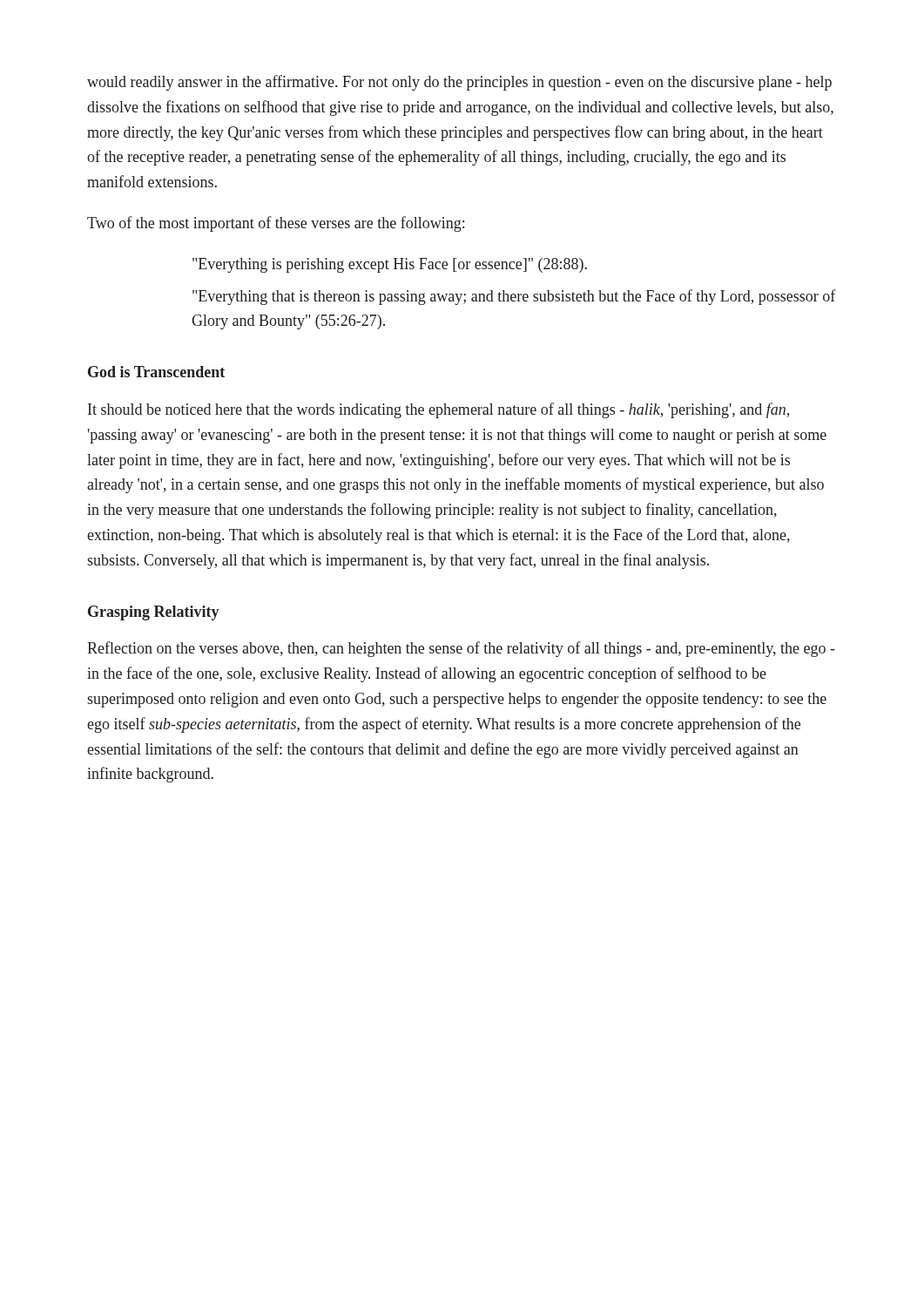The width and height of the screenshot is (924, 1307).
Task: Click where it says "Grasping Relativity"
Action: 153,611
